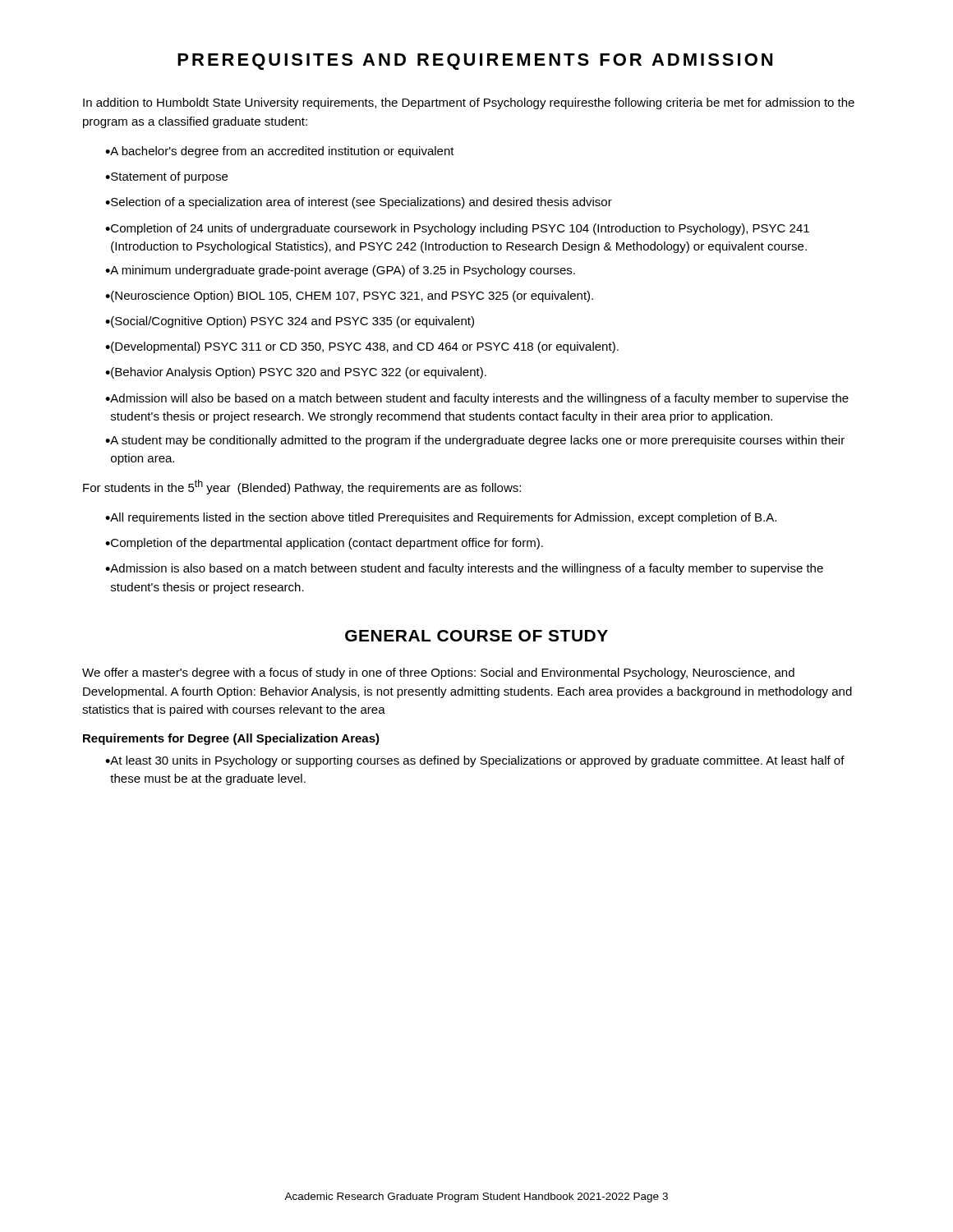Where is the passage that starts "For students in the 5th year"?

pyautogui.click(x=302, y=486)
